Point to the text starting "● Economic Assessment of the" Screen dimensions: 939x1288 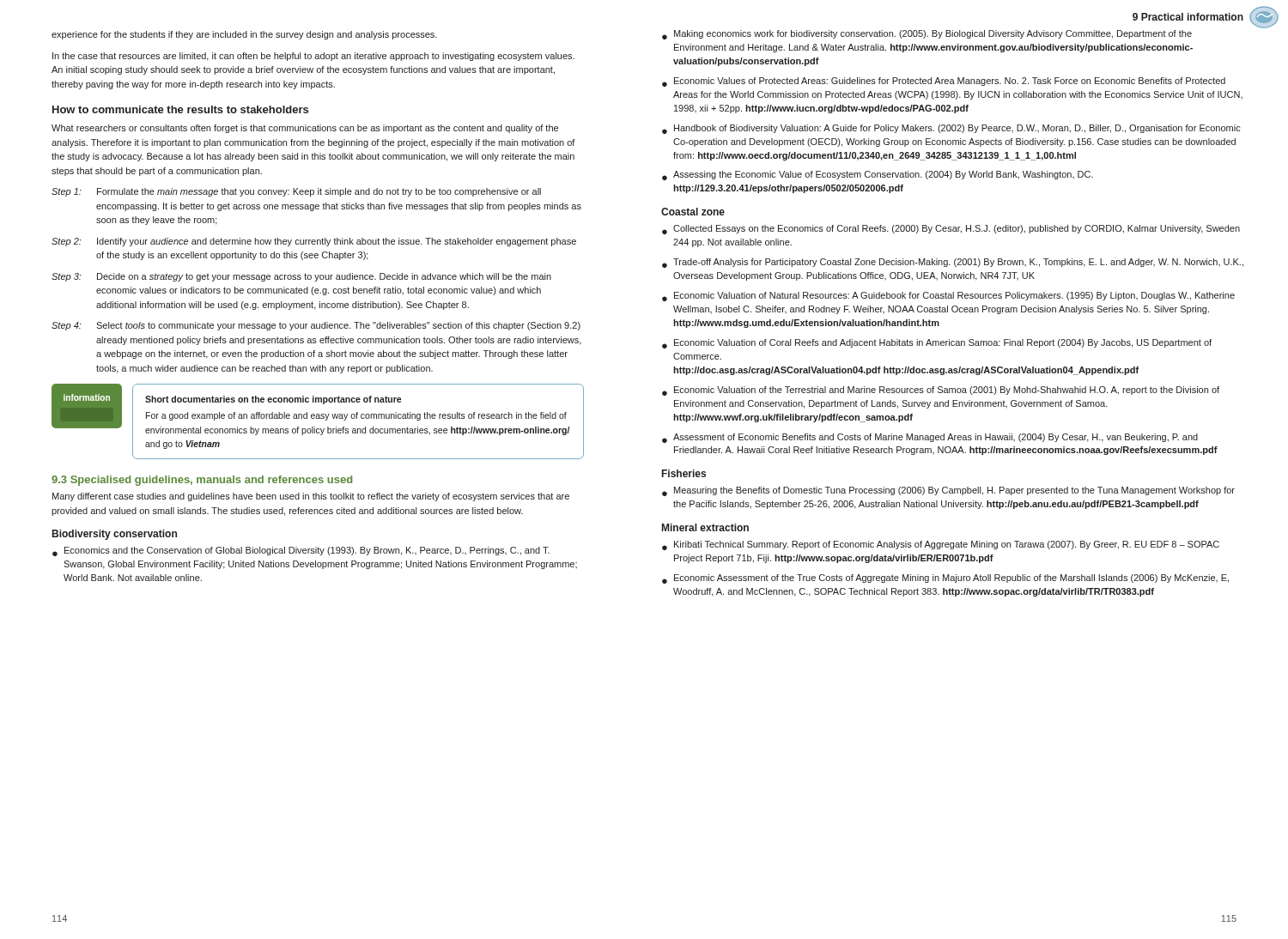coord(953,585)
